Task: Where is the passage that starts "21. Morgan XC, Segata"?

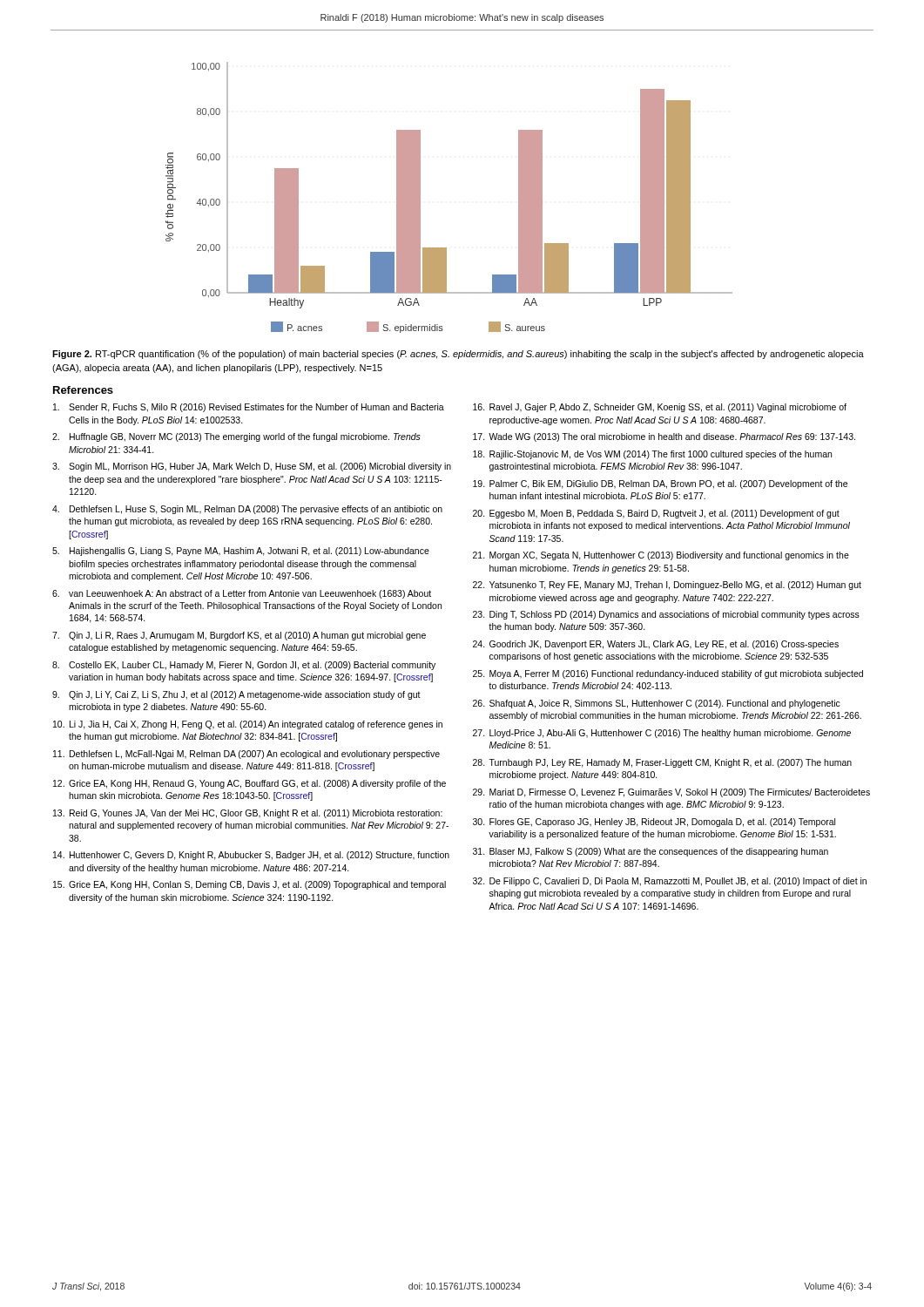Action: pyautogui.click(x=672, y=562)
